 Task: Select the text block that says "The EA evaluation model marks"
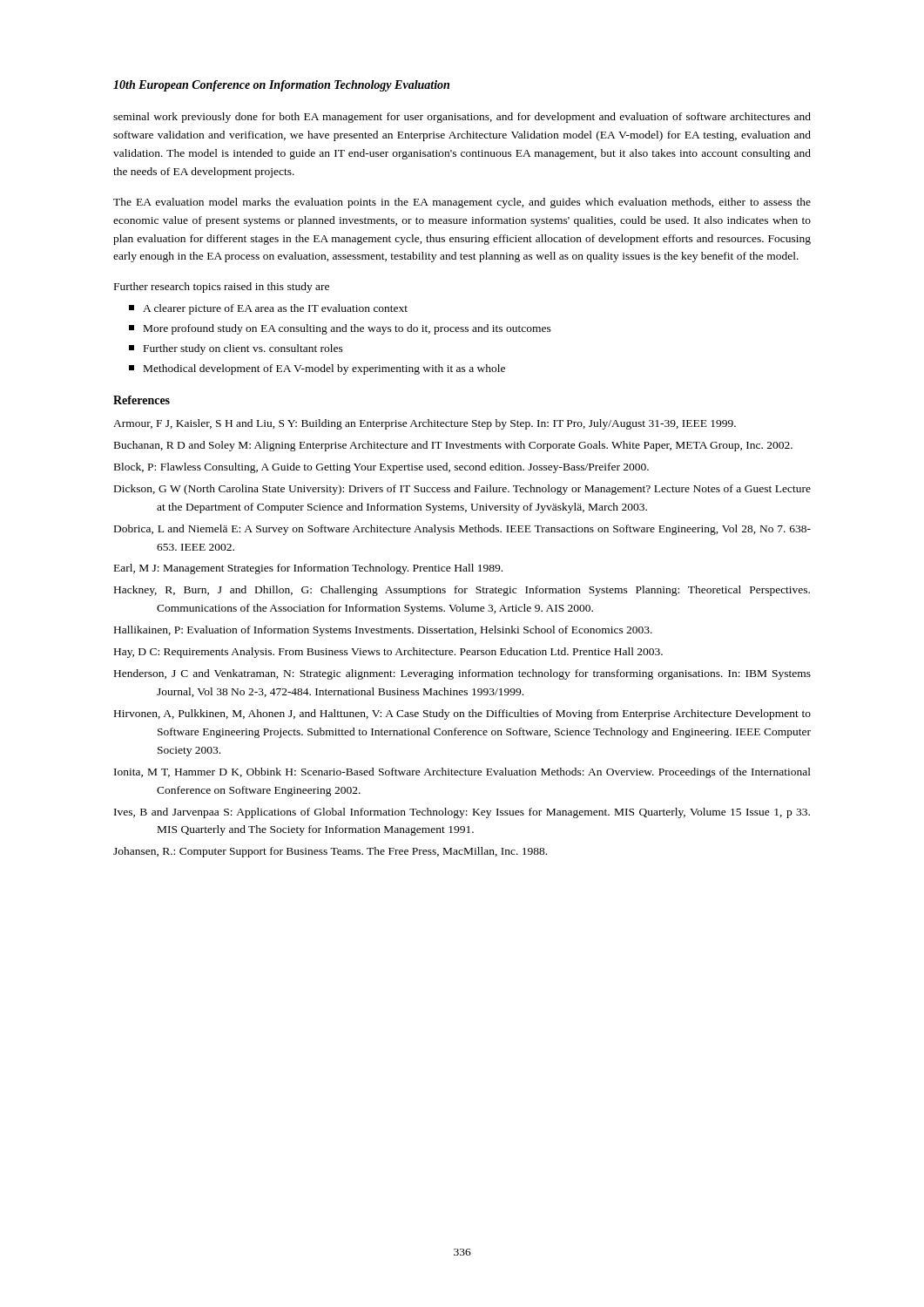coord(462,229)
